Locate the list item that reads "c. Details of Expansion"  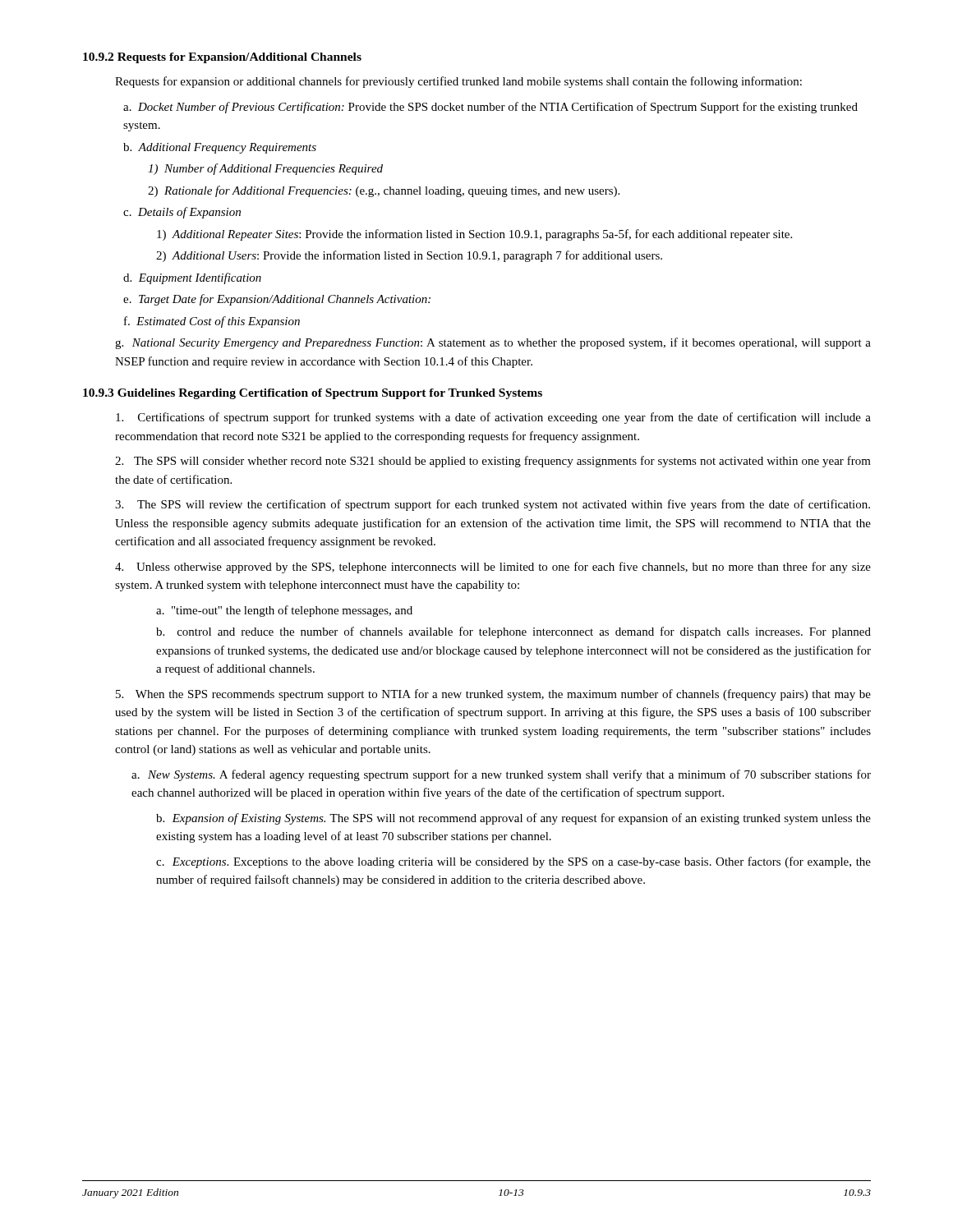[x=182, y=212]
